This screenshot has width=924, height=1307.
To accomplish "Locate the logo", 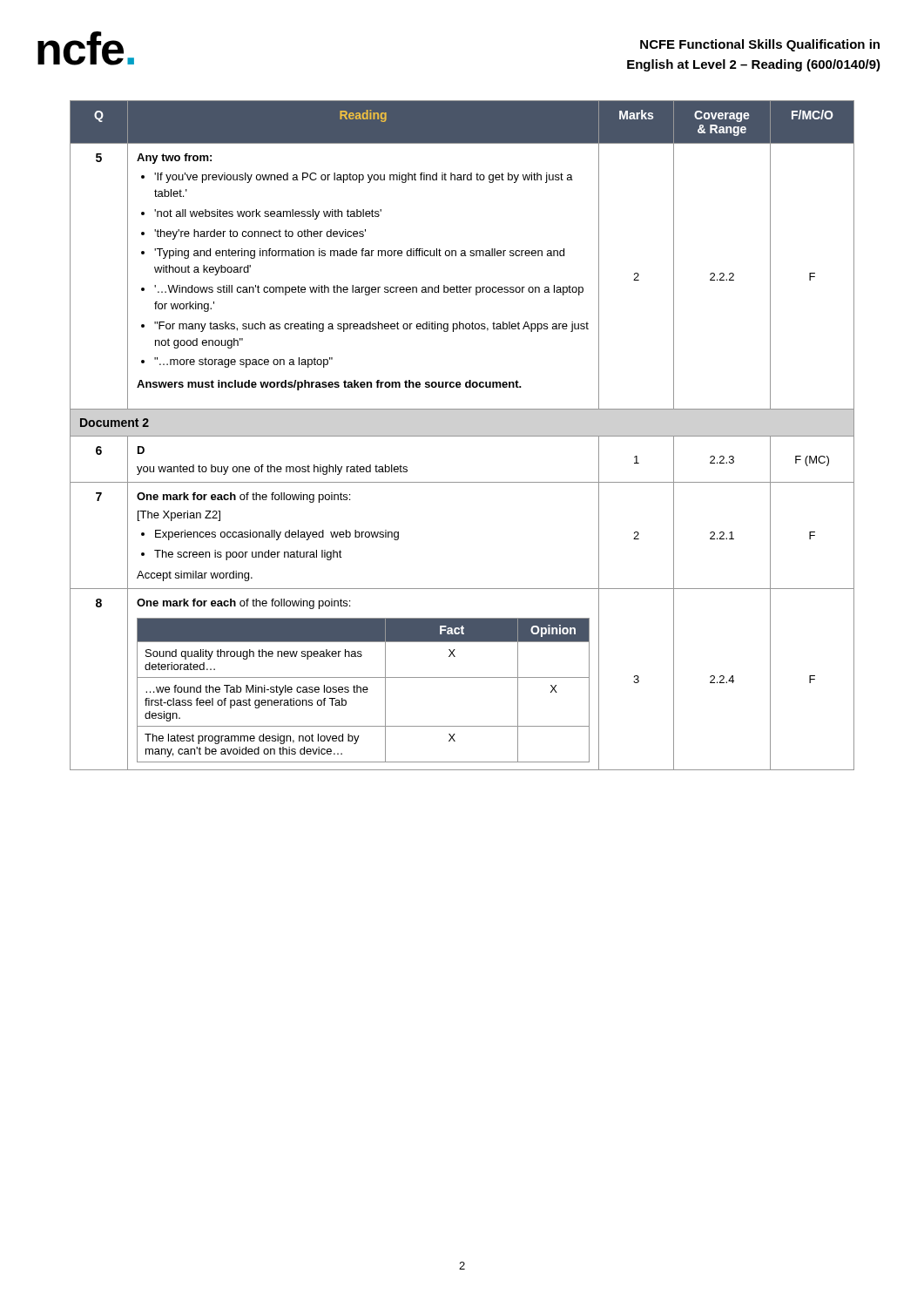I will [86, 49].
